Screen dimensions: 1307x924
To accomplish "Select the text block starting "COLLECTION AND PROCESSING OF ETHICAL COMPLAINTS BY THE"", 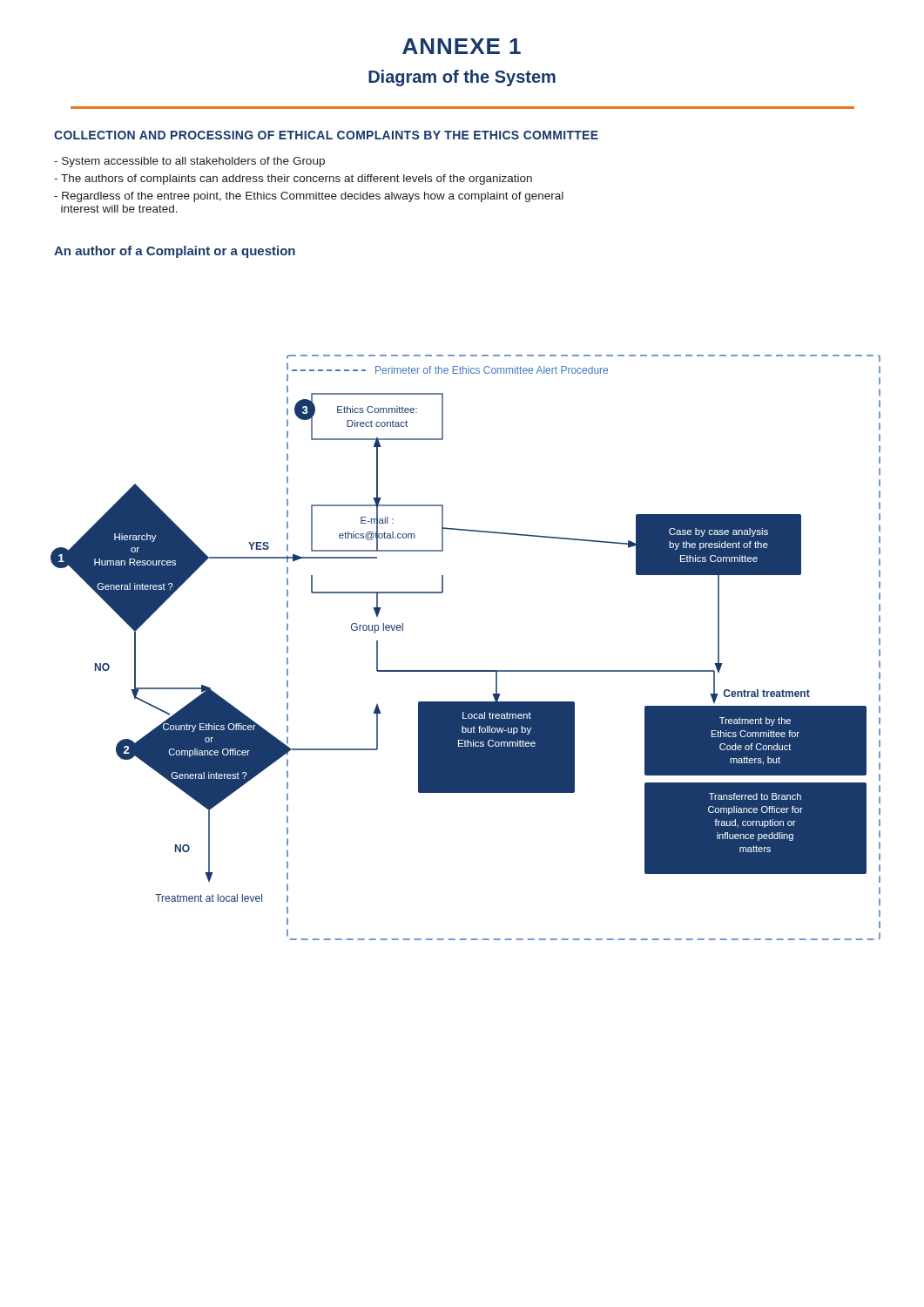I will click(326, 135).
